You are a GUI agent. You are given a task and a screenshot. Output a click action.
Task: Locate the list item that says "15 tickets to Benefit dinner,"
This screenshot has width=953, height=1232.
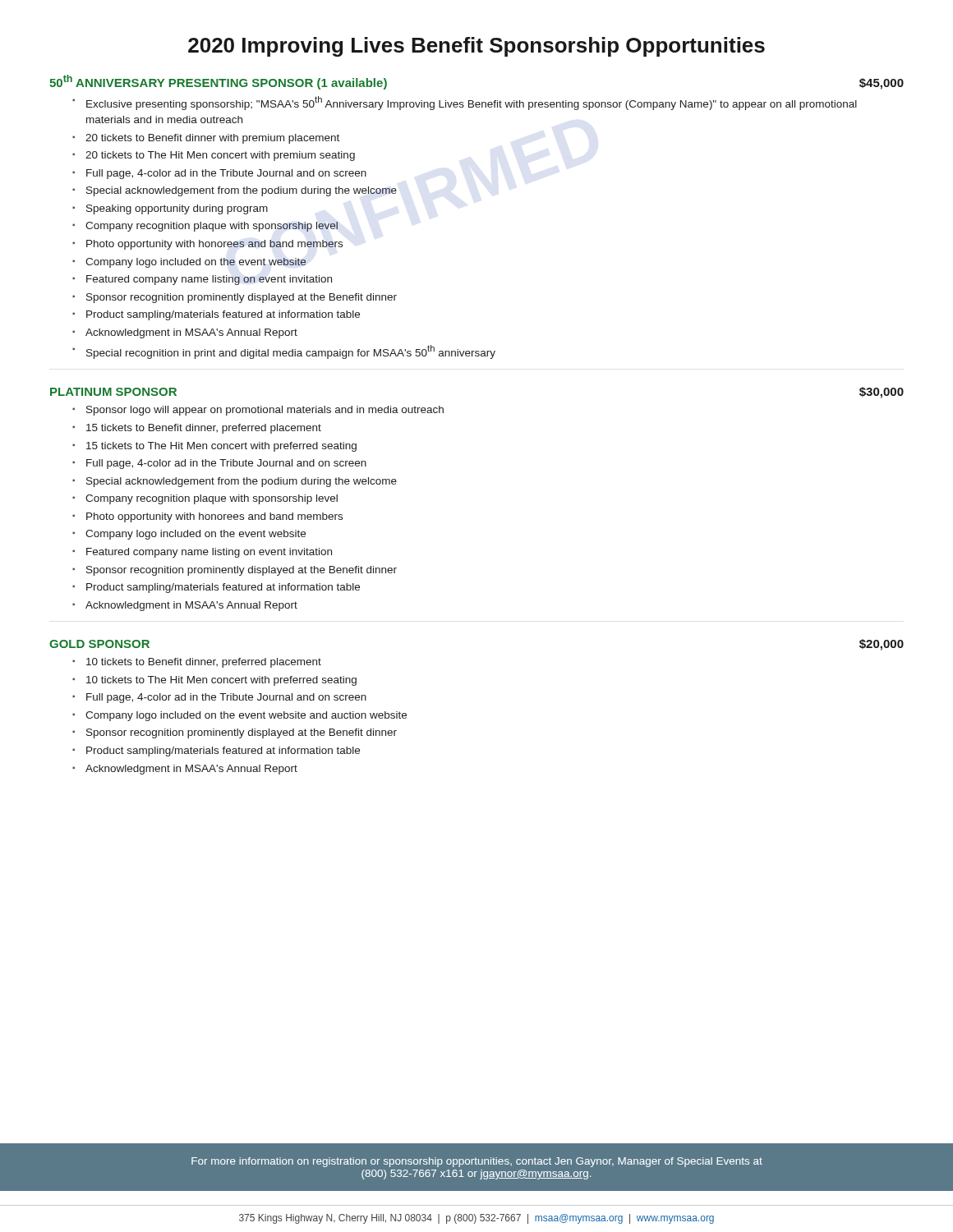pyautogui.click(x=203, y=428)
